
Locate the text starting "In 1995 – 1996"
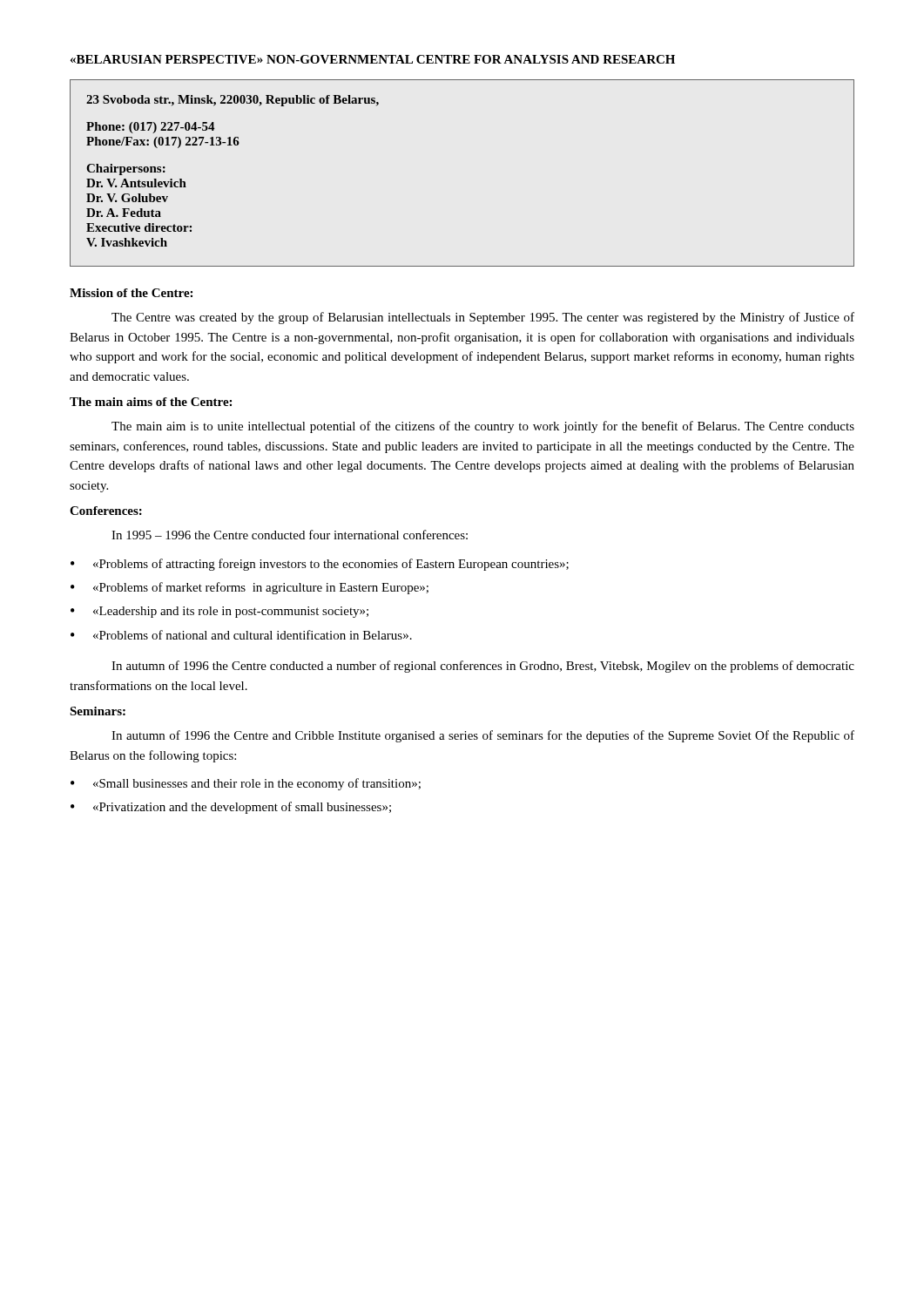coord(290,535)
